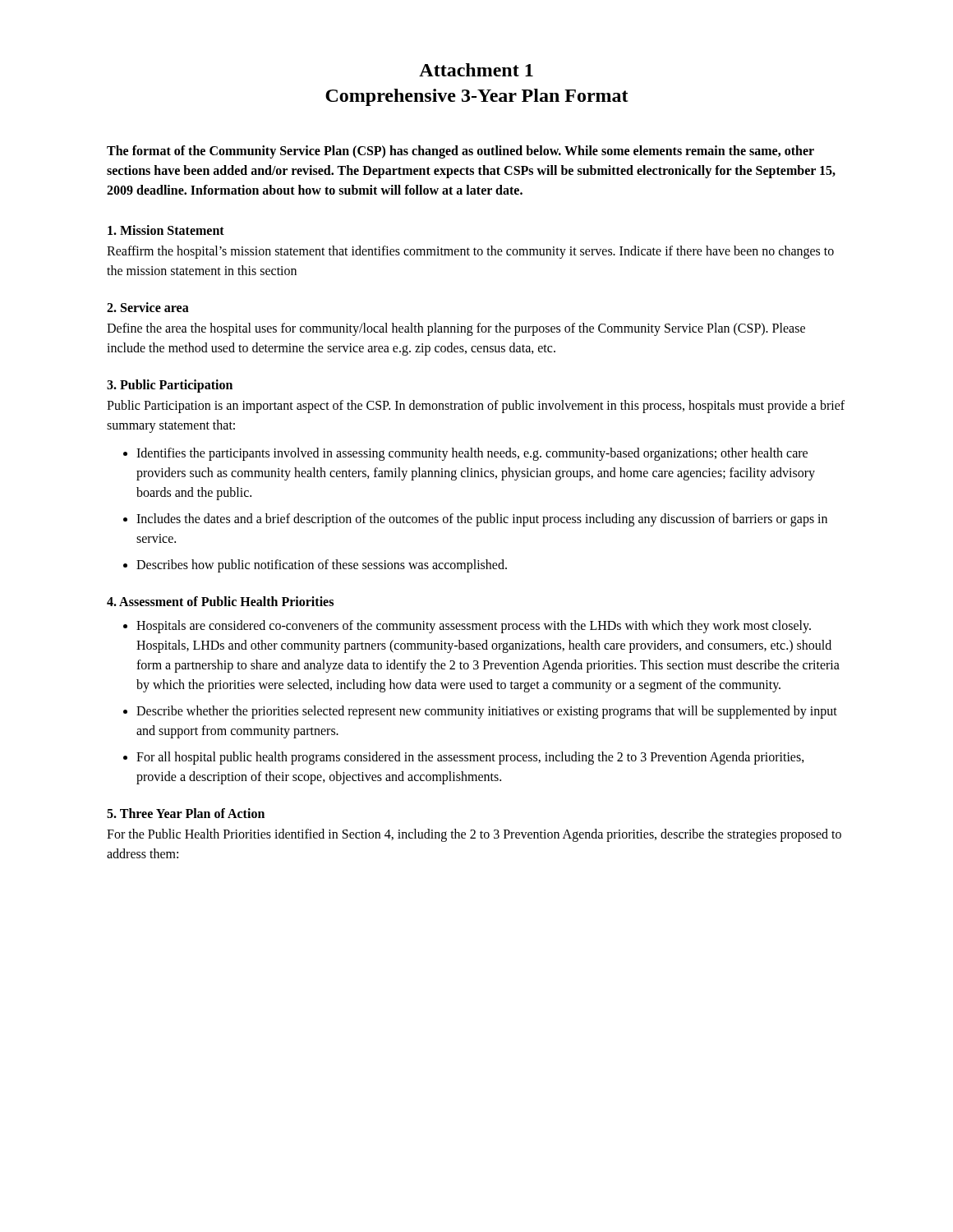Image resolution: width=953 pixels, height=1232 pixels.
Task: Click on the block starting "Reaffirm the hospital’s mission"
Action: point(470,261)
